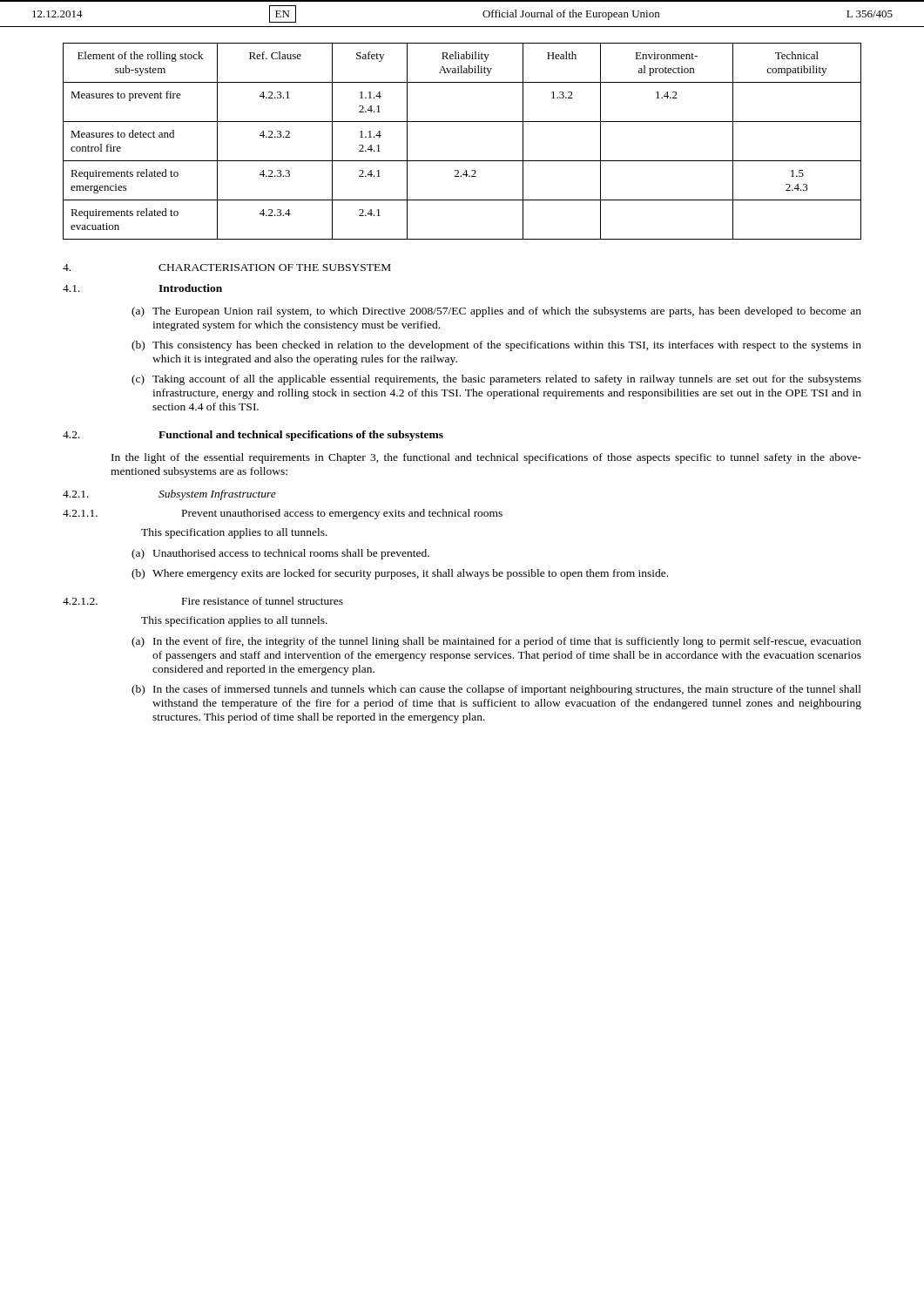Locate the section header that says "4.2. Functional and technical specifications of"
The height and width of the screenshot is (1307, 924).
pos(253,435)
